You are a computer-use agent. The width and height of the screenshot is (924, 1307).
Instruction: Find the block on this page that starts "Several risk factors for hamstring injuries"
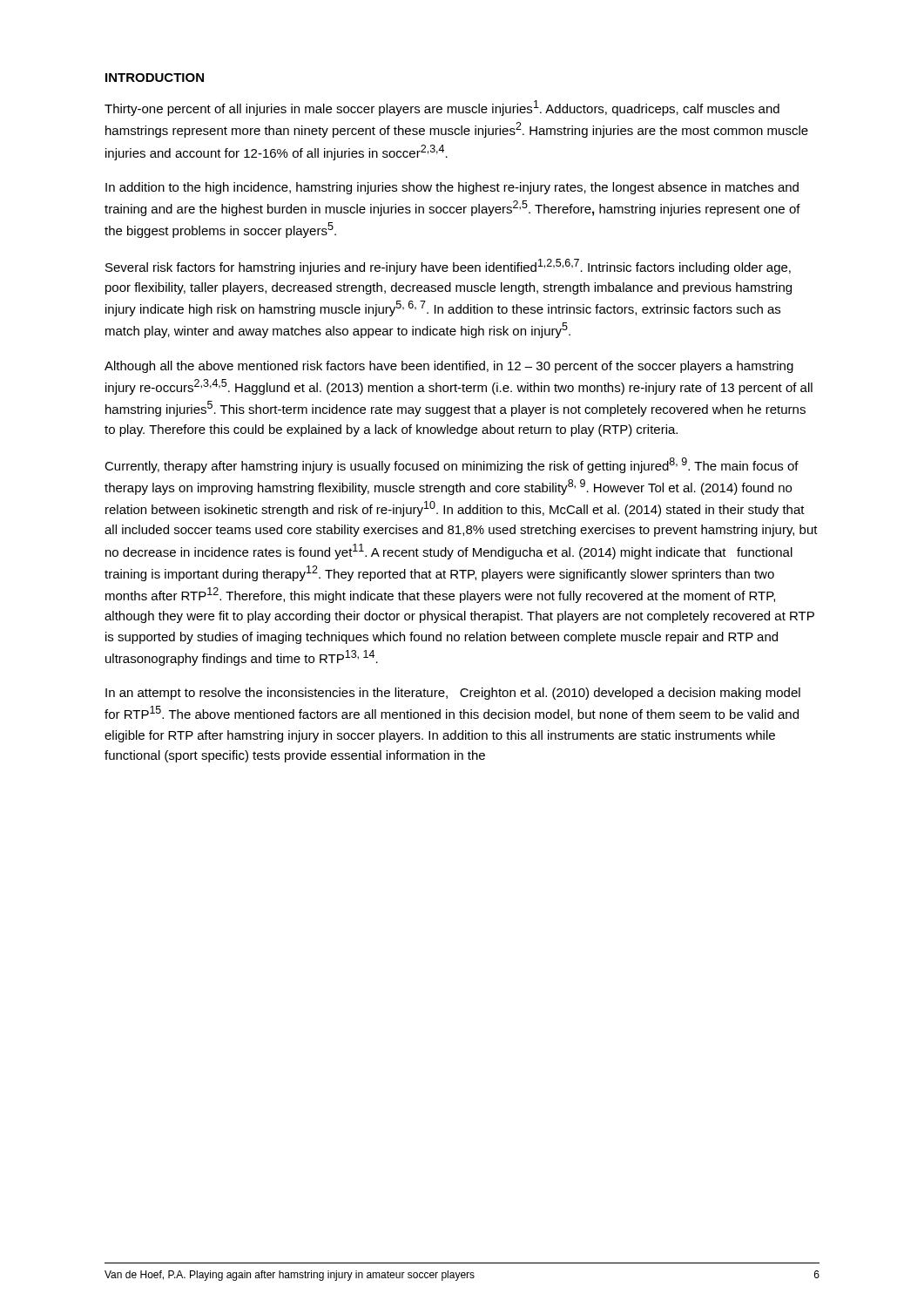449,297
